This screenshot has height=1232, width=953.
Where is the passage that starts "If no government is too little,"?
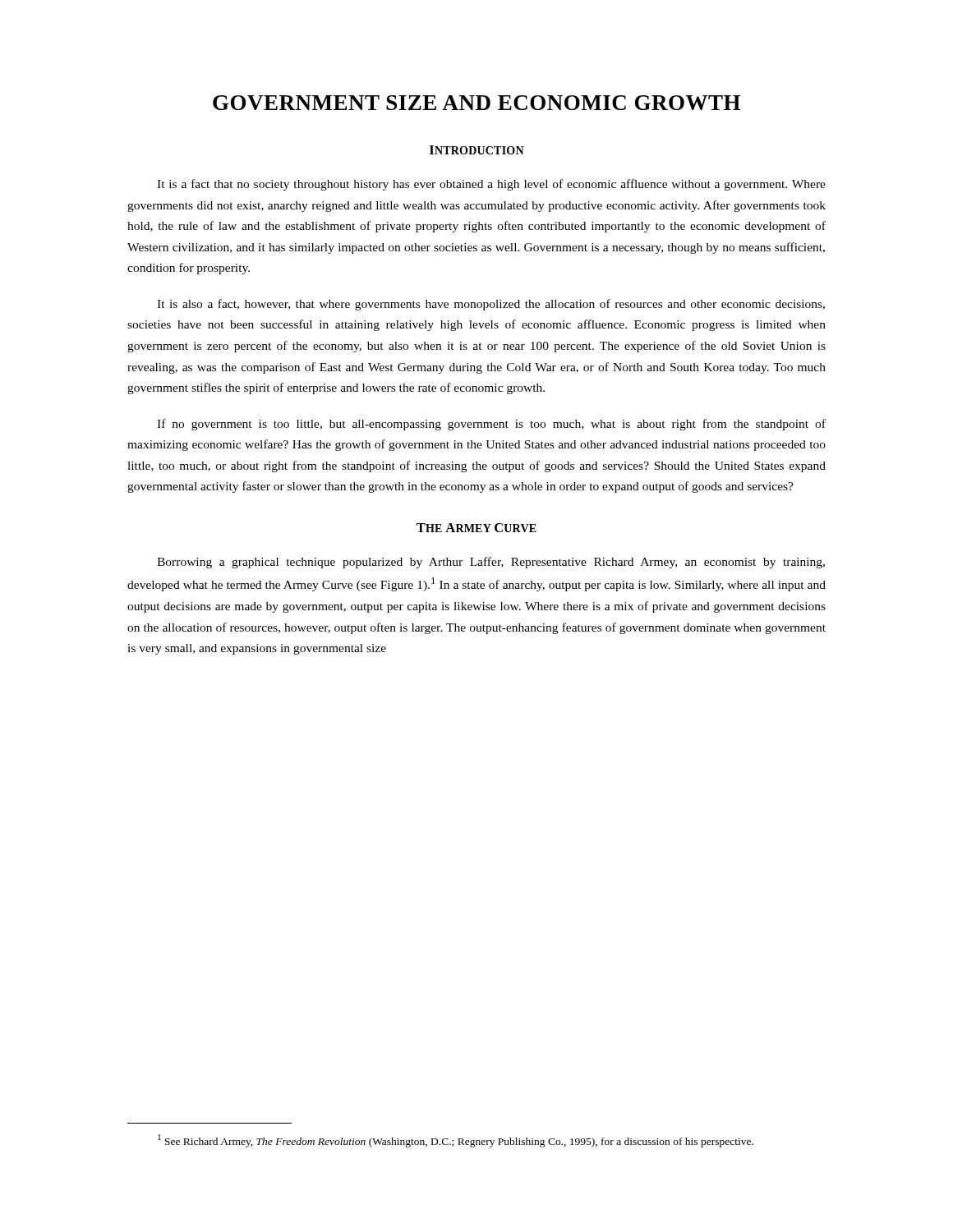(x=476, y=455)
